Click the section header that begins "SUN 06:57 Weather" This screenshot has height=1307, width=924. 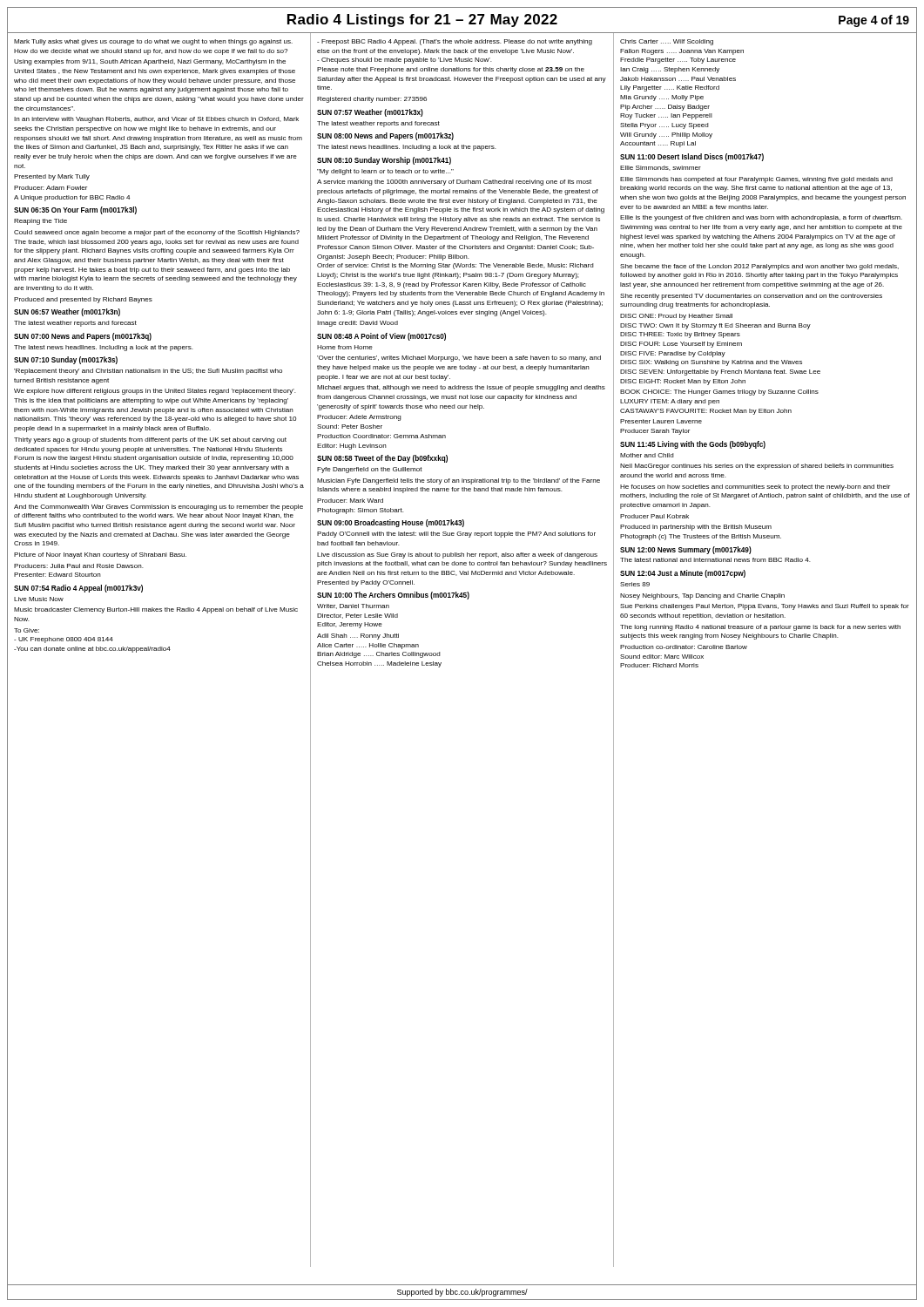pyautogui.click(x=67, y=313)
